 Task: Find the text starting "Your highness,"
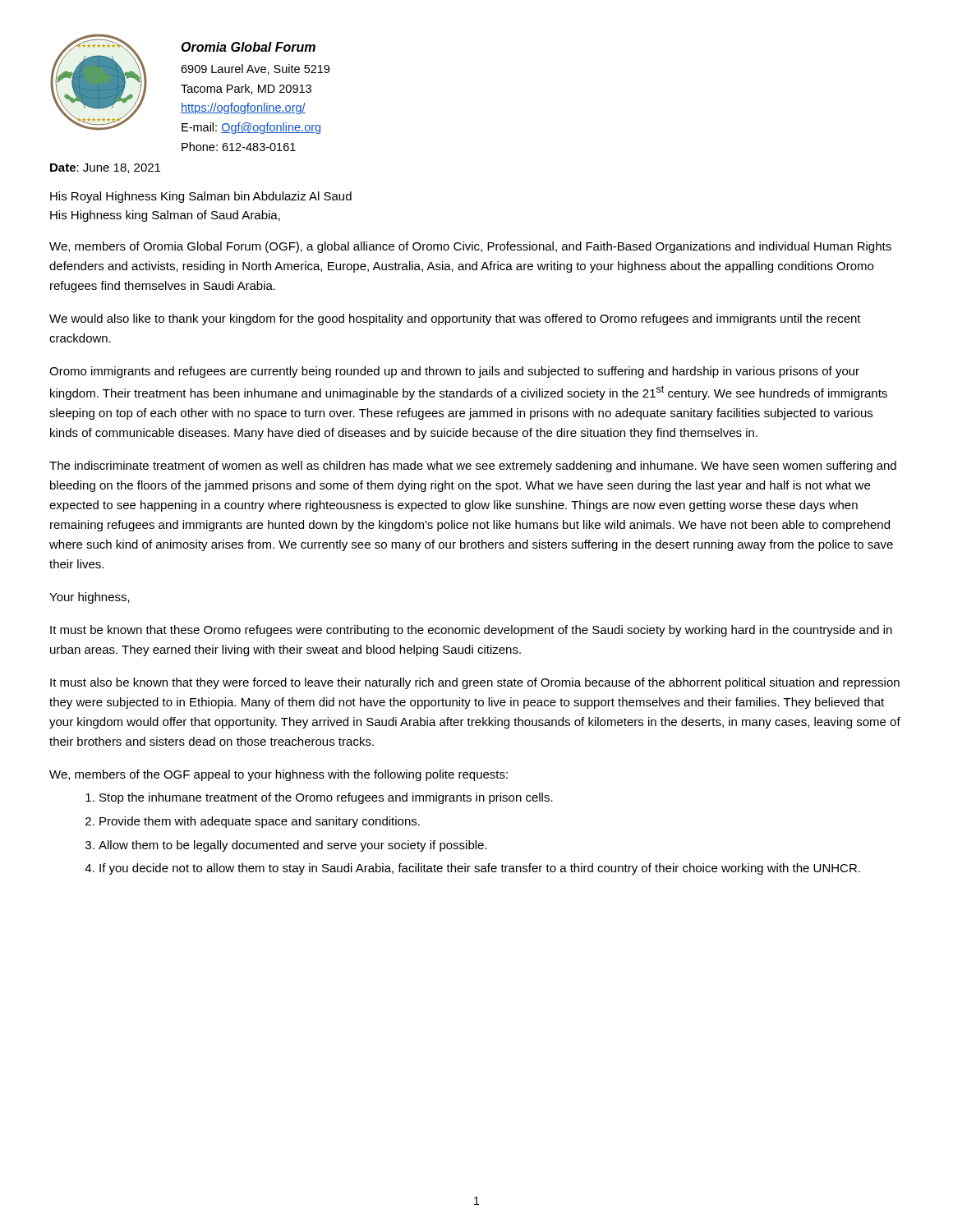pyautogui.click(x=90, y=597)
